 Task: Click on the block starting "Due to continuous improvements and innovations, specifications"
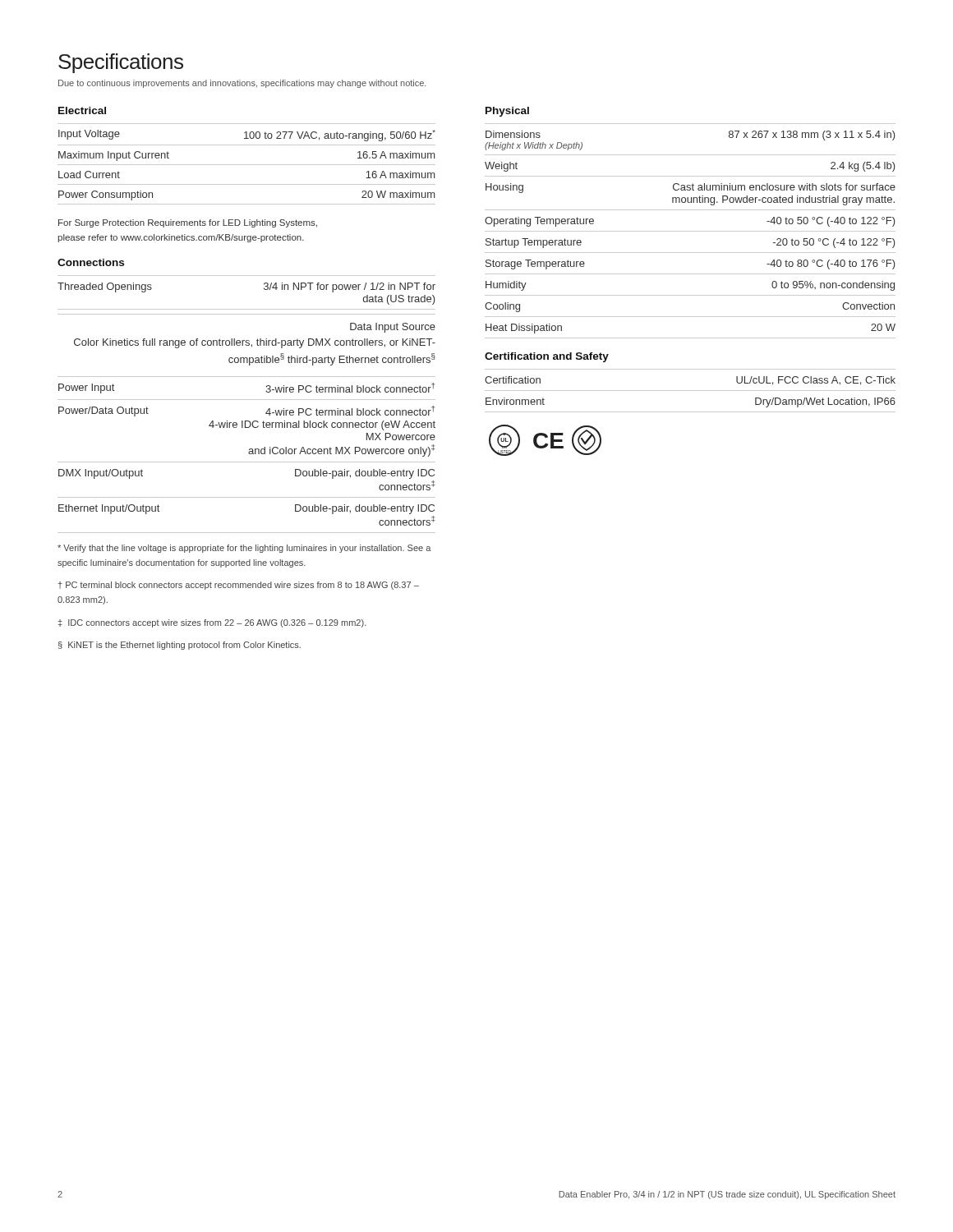[242, 83]
